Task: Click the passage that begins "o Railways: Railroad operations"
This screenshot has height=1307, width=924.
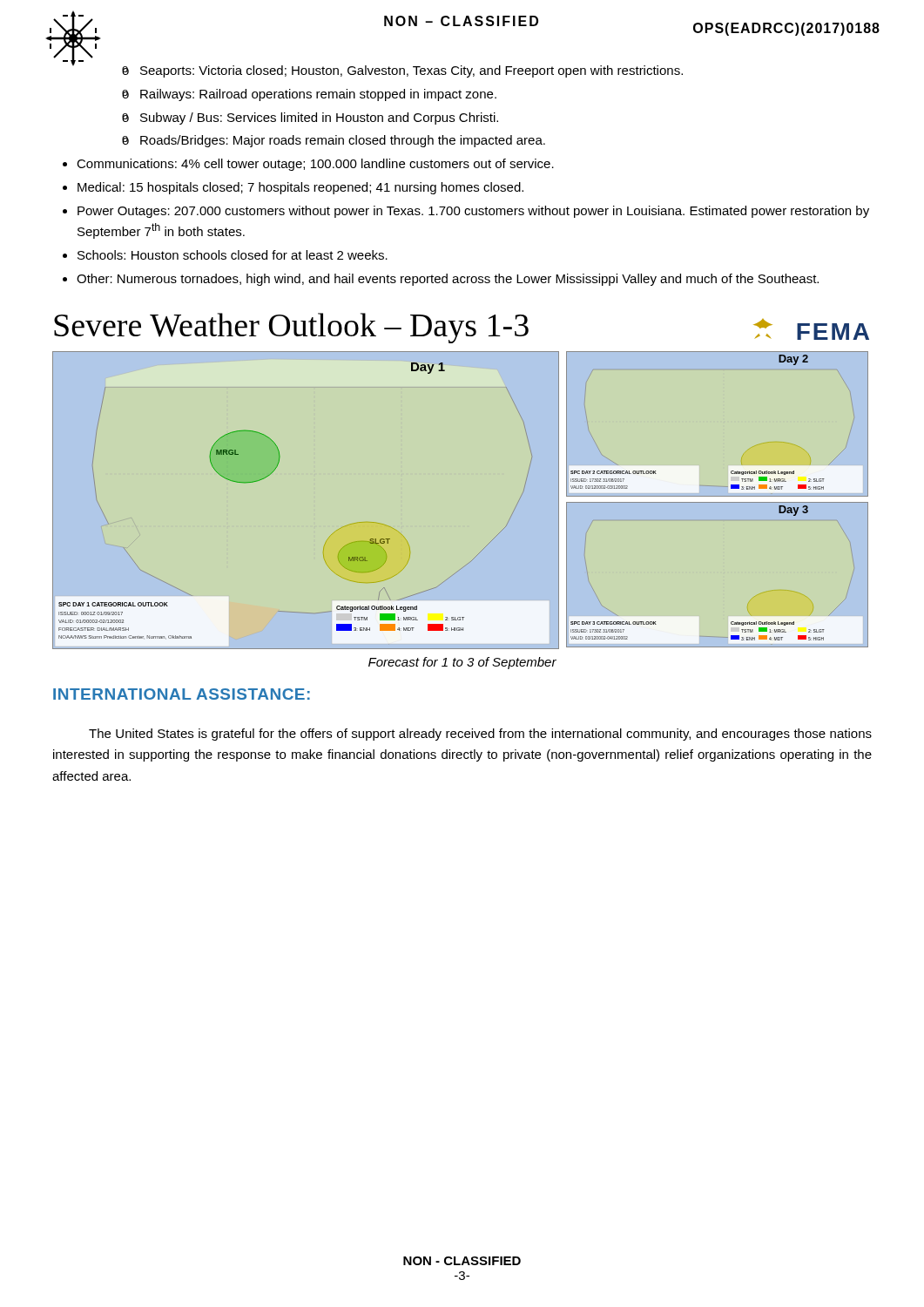Action: tap(497, 94)
